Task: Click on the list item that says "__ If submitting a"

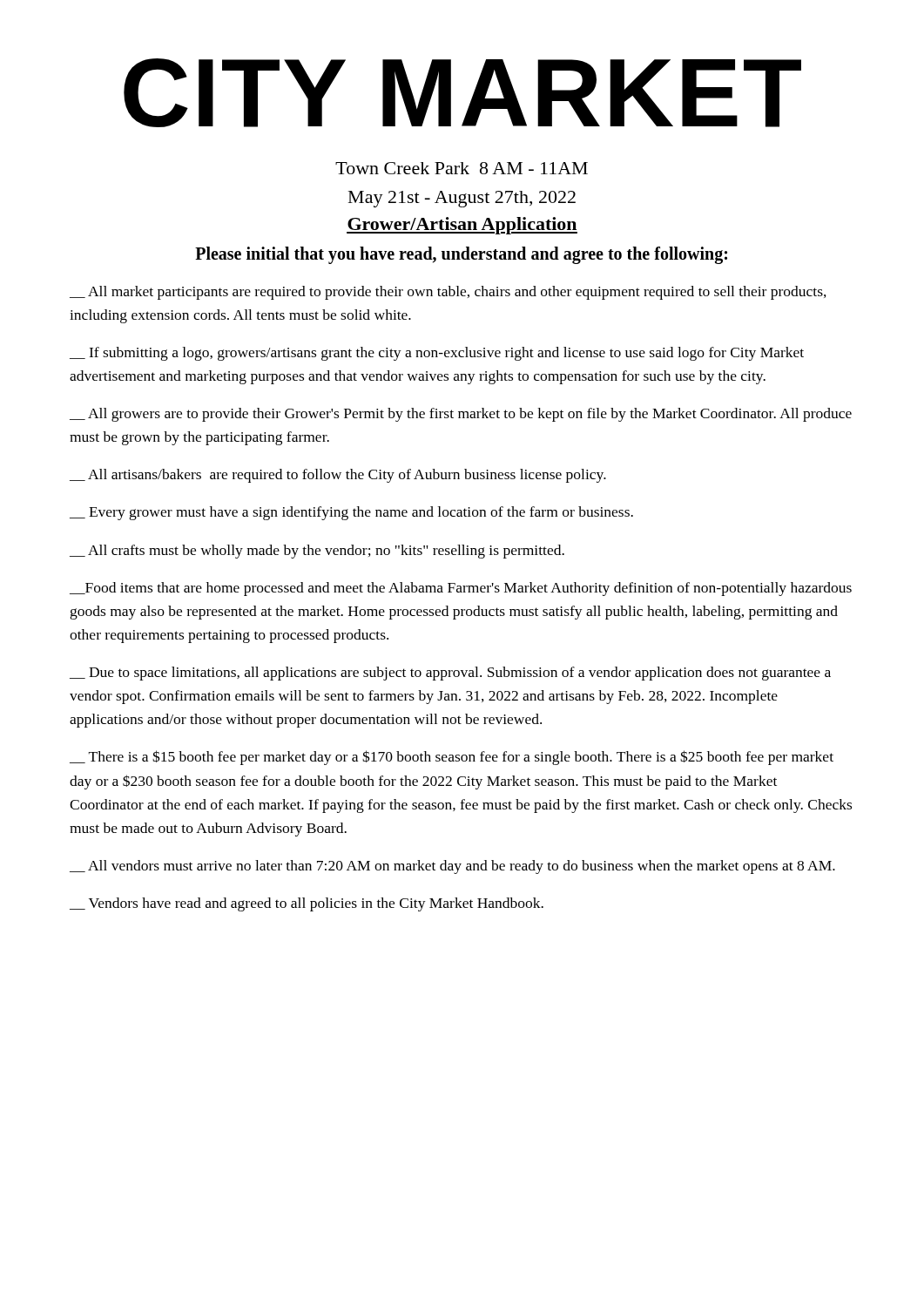Action: coord(437,364)
